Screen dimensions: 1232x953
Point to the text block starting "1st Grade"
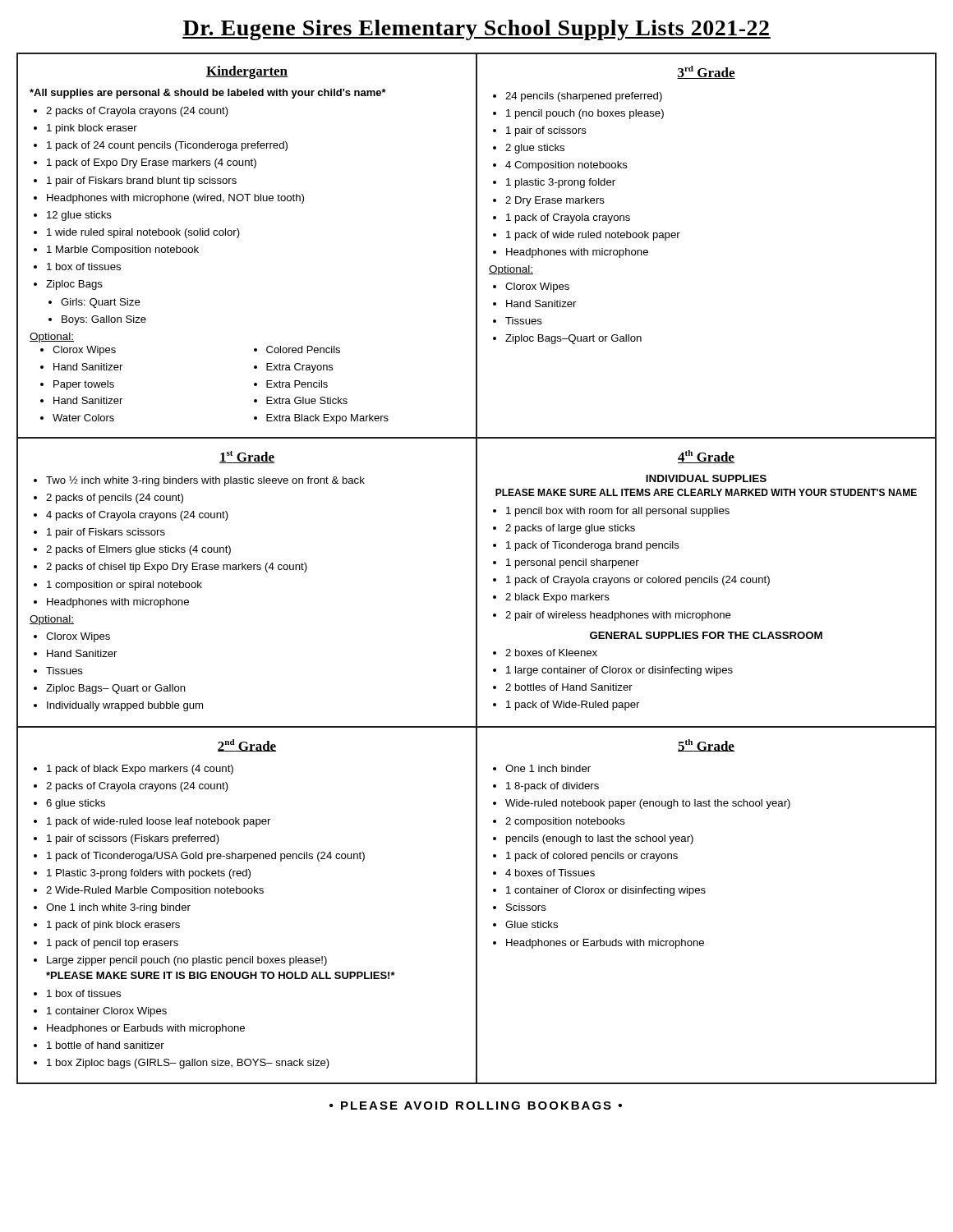tap(247, 456)
